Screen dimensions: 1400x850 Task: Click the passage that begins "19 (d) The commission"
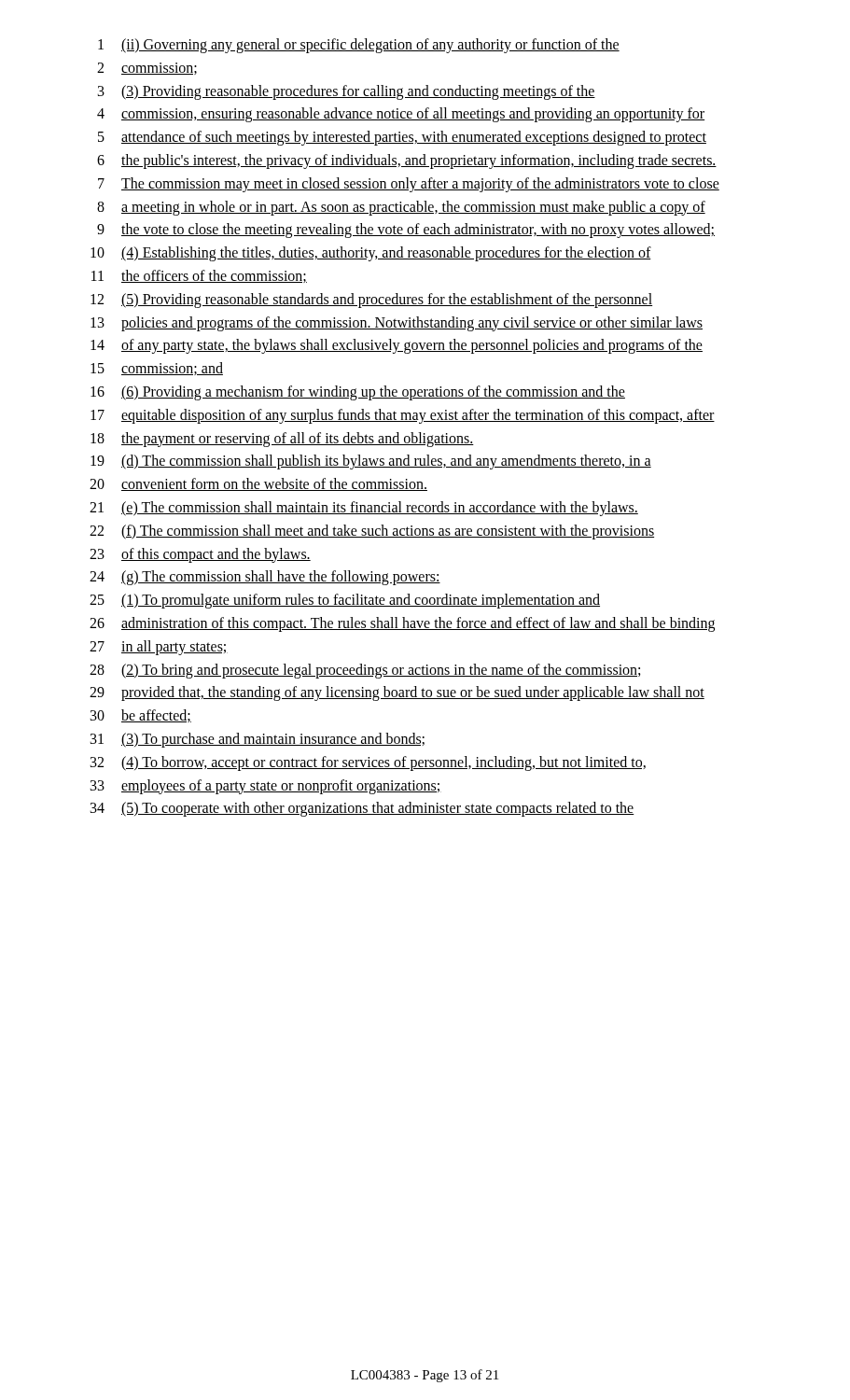[x=425, y=473]
